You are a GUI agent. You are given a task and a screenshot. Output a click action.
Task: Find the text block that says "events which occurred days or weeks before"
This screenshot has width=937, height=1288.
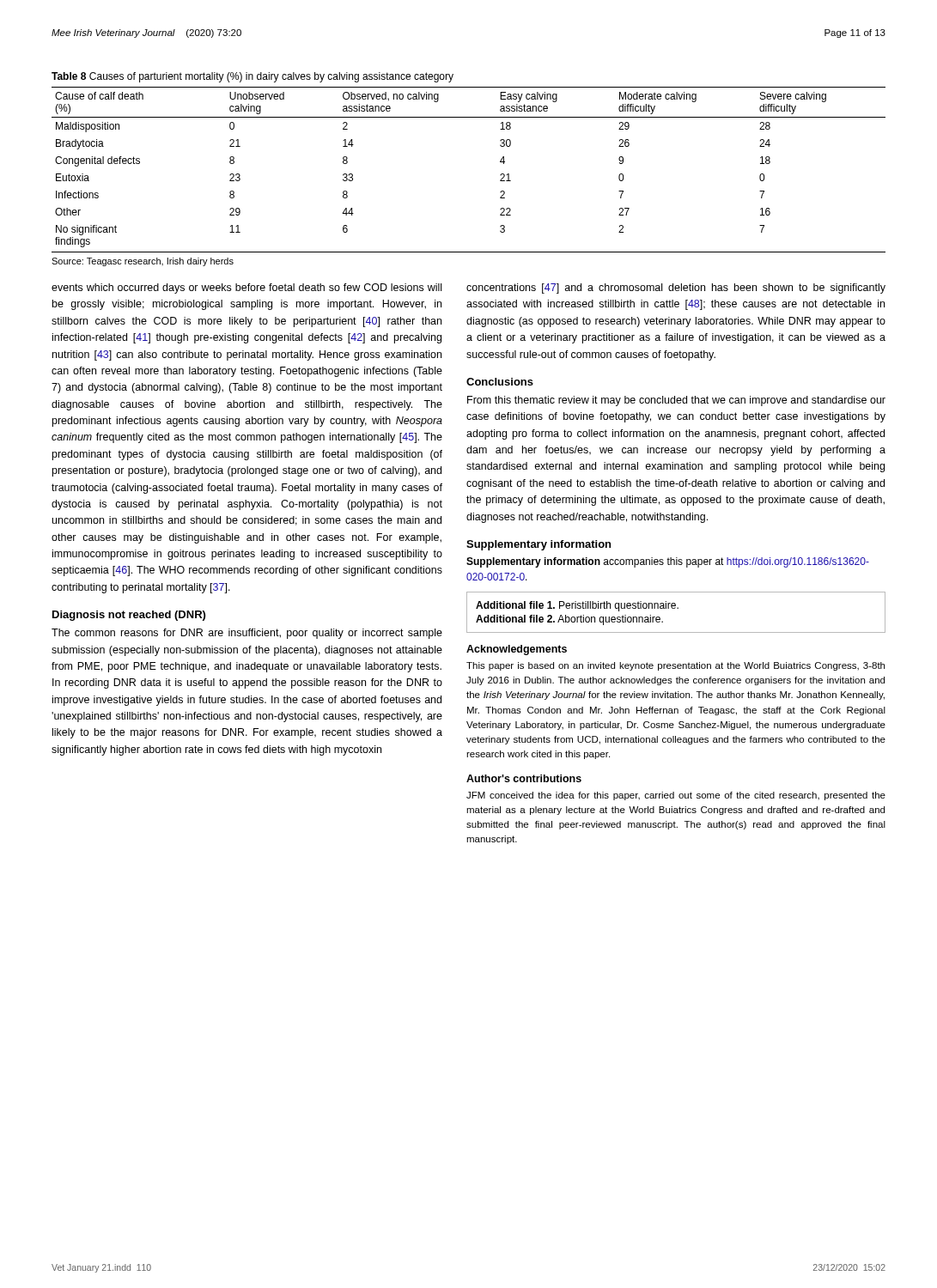coord(247,437)
